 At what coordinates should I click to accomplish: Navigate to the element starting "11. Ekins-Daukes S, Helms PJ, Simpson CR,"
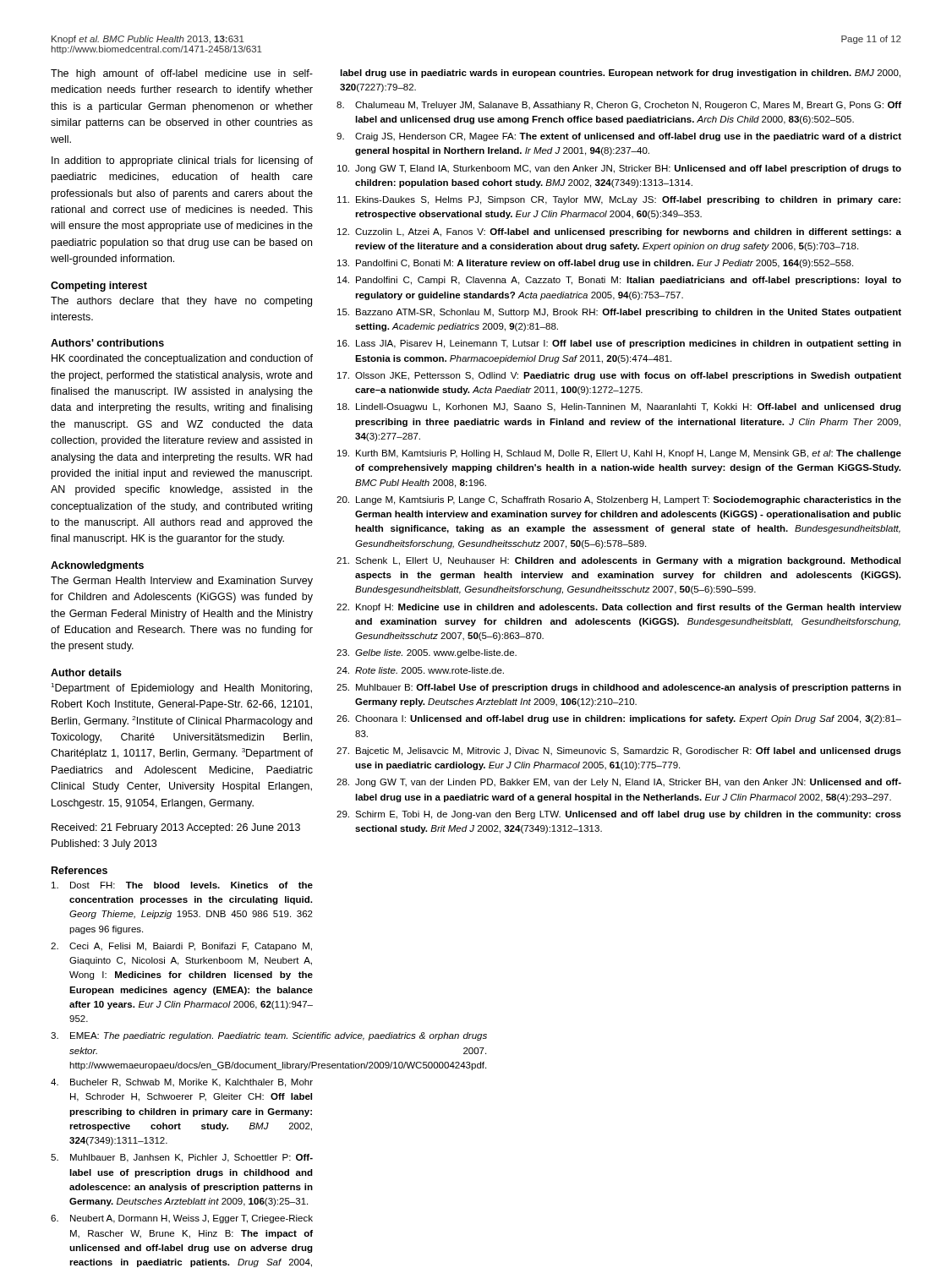pos(619,207)
